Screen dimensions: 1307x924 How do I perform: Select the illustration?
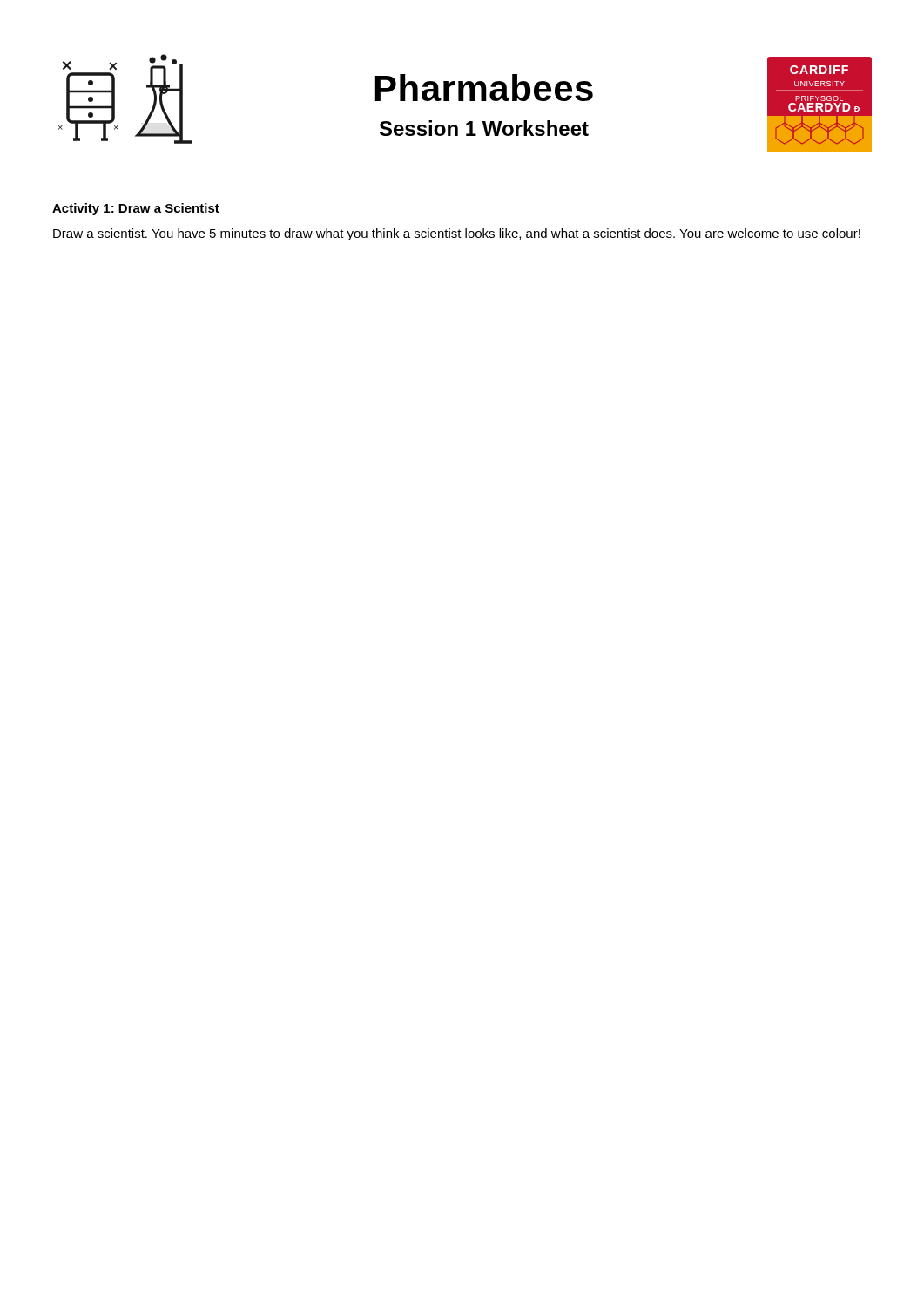[131, 105]
